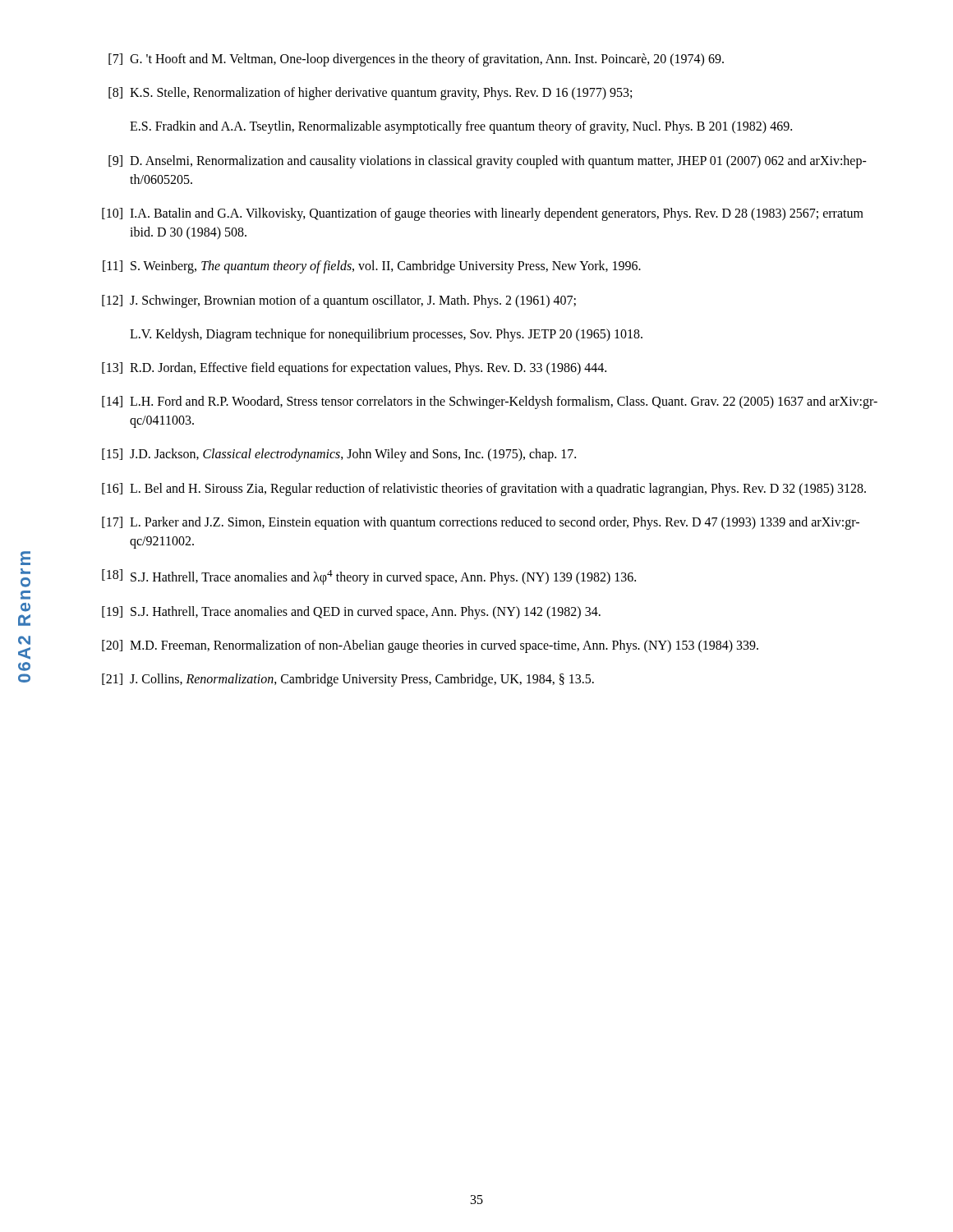Image resolution: width=953 pixels, height=1232 pixels.
Task: Locate the block of text that opens with "[8] K.S. Stelle,"
Action: [x=485, y=93]
